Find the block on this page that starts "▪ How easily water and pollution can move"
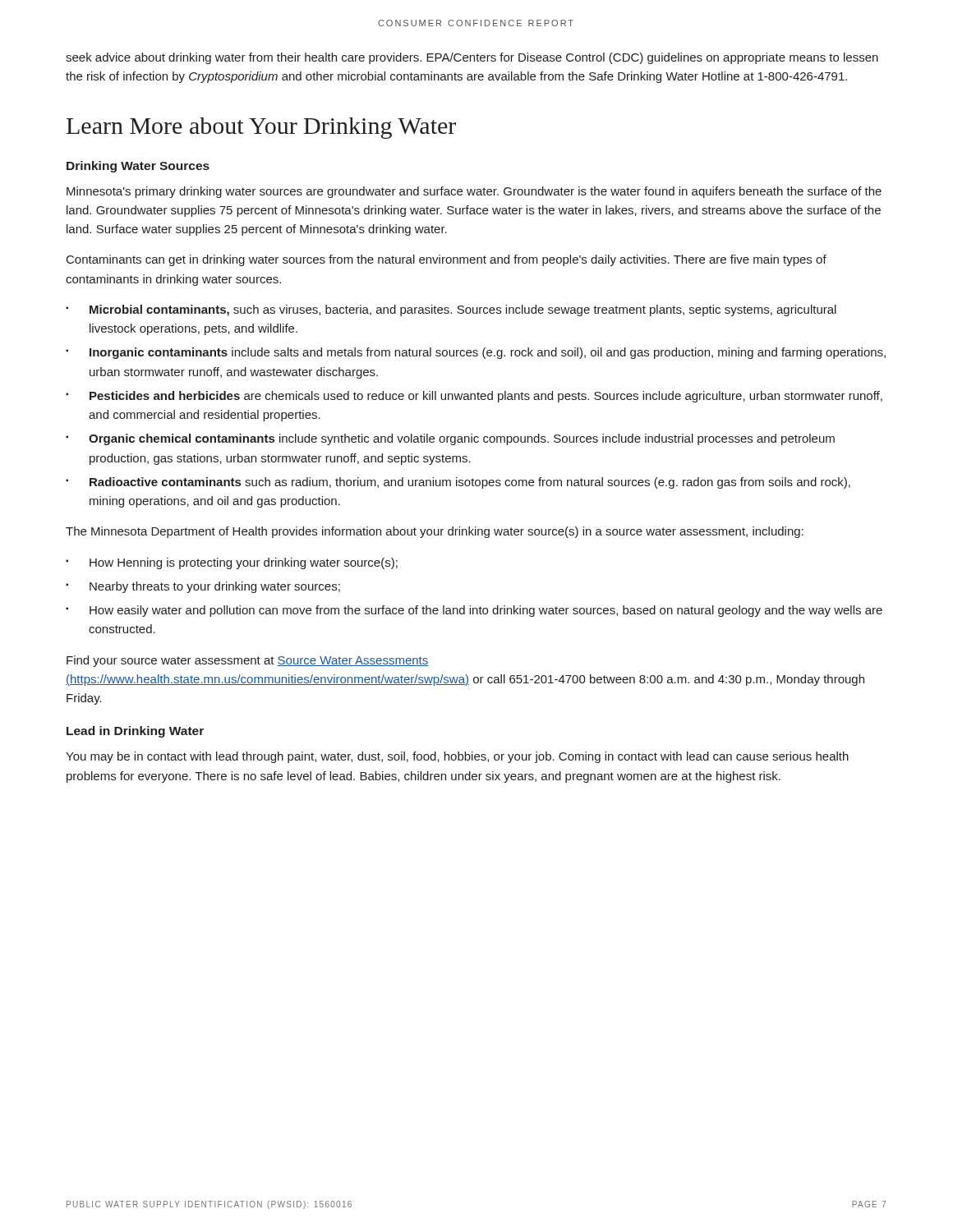This screenshot has height=1232, width=953. 476,619
